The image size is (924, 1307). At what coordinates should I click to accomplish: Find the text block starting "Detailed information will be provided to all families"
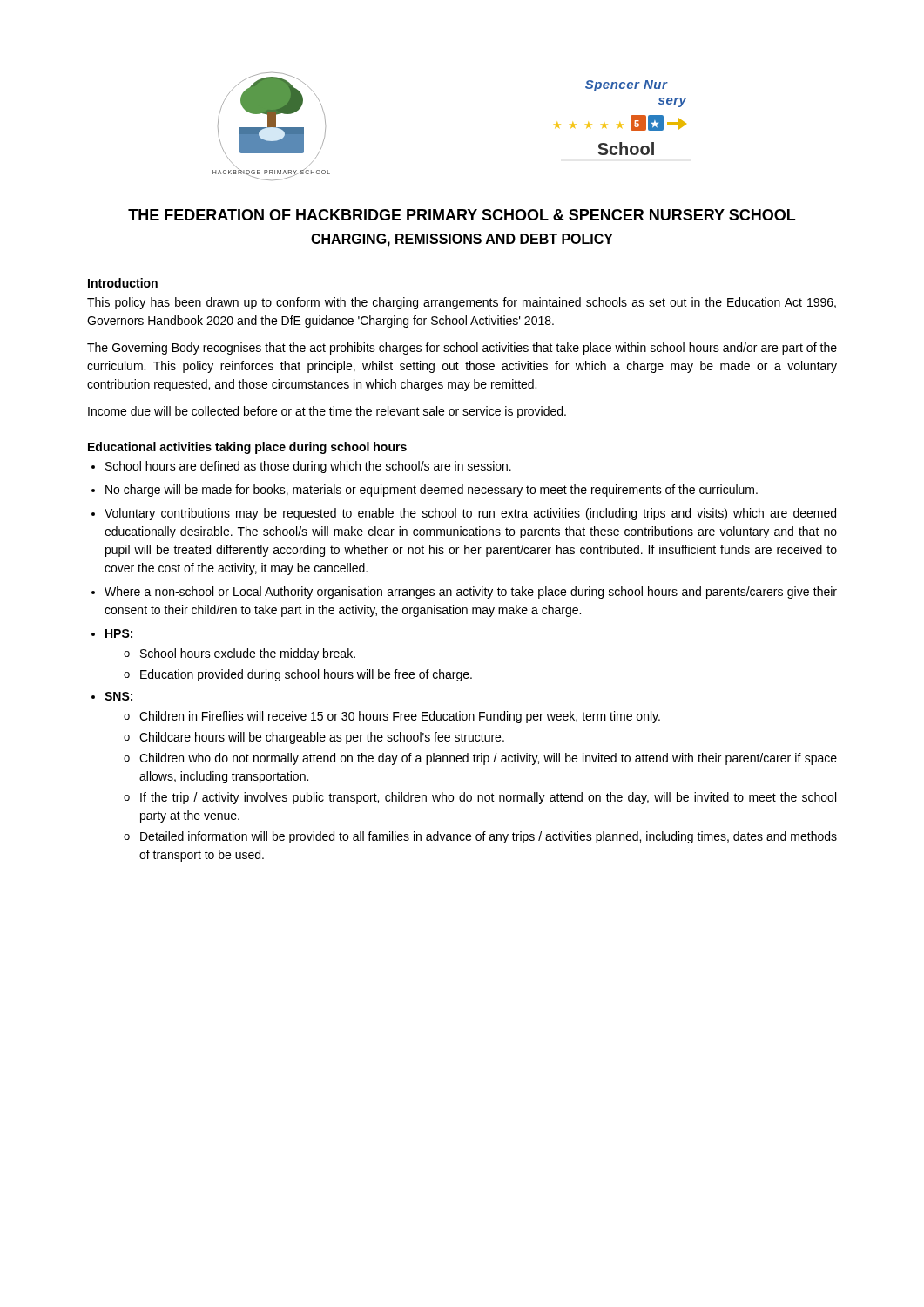pyautogui.click(x=488, y=845)
